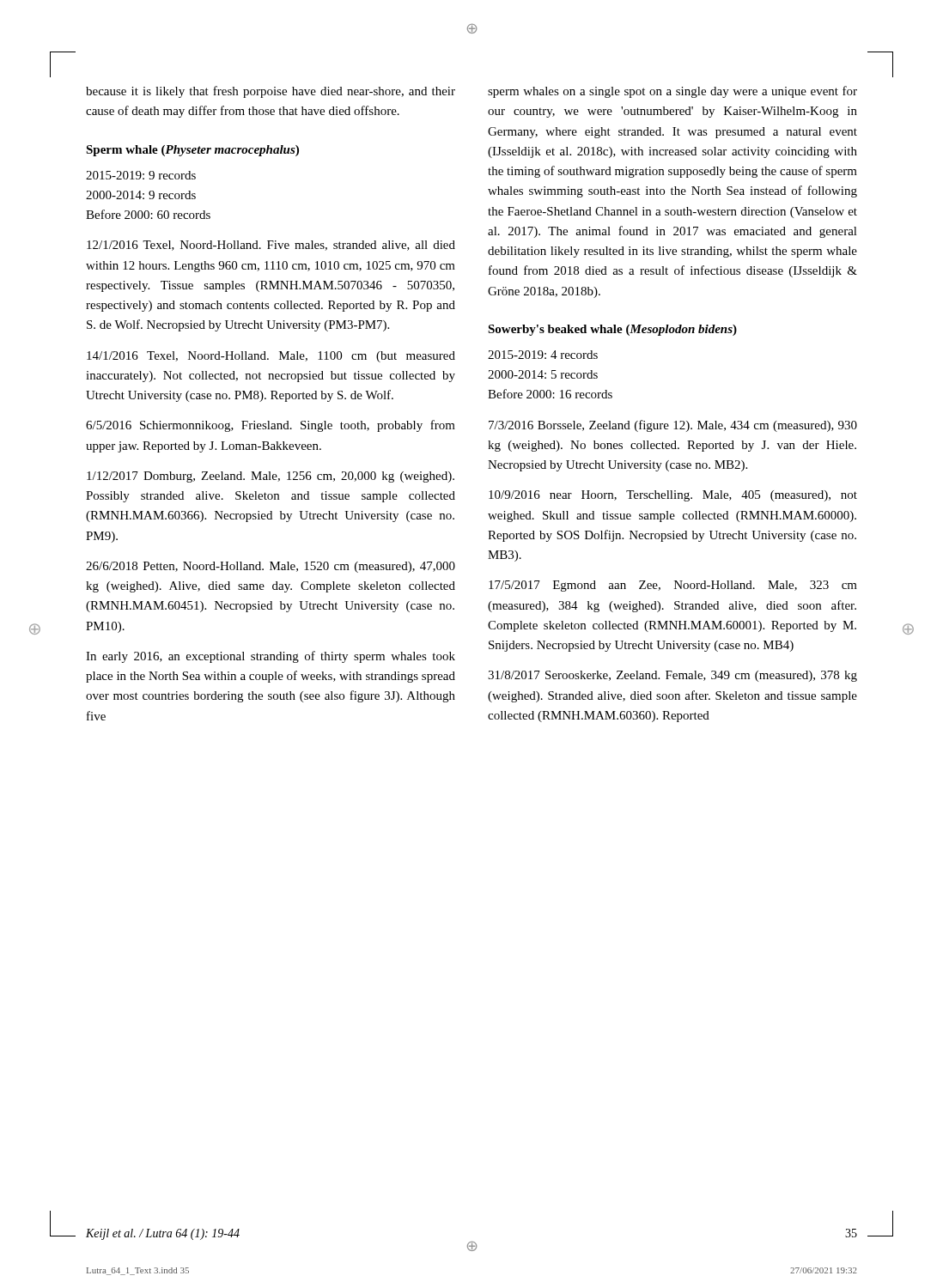Image resolution: width=943 pixels, height=1288 pixels.
Task: Locate the element starting "1/12/2017 Domburg, Zeeland."
Action: pyautogui.click(x=271, y=505)
